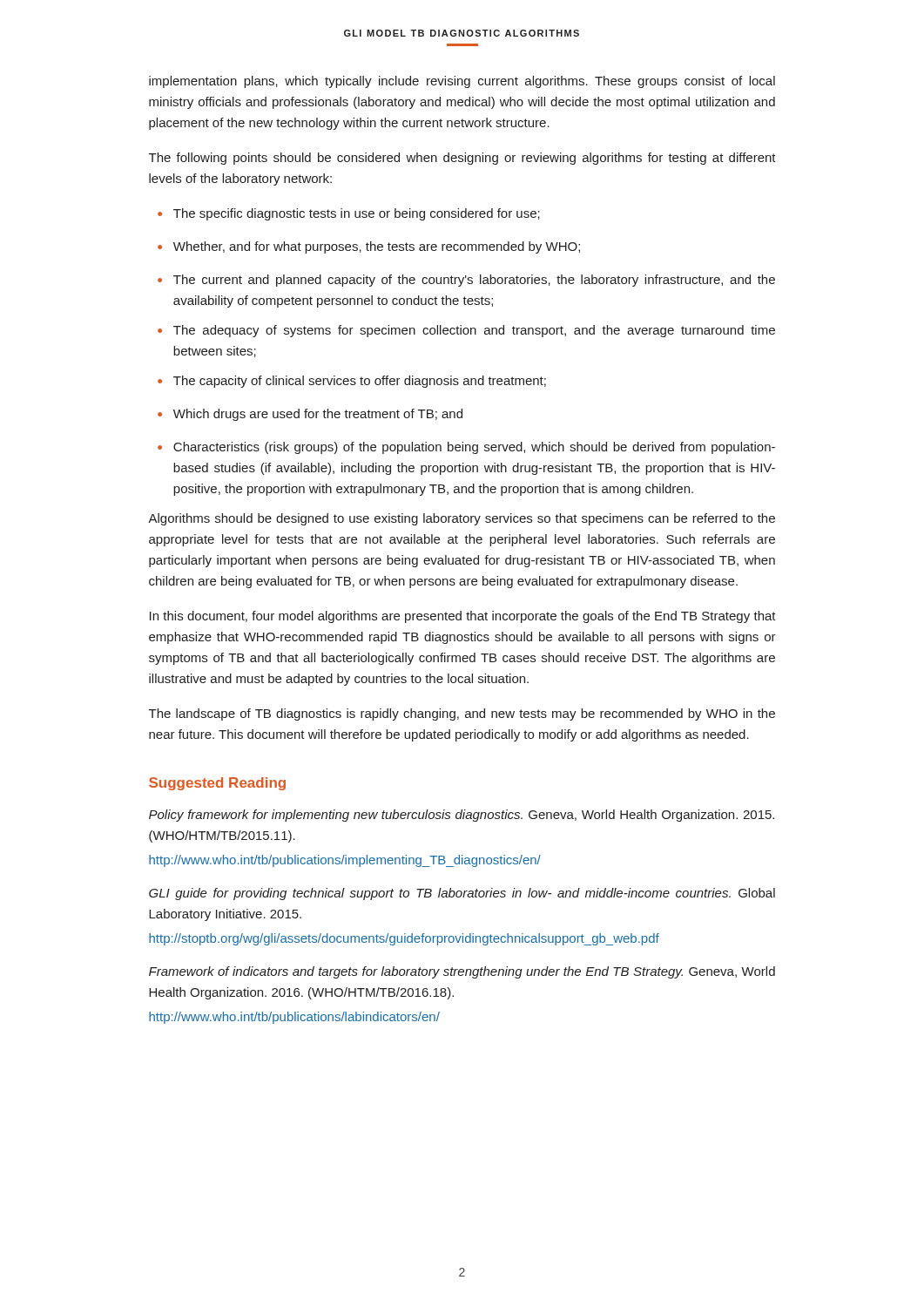This screenshot has width=924, height=1307.
Task: Find the list item containing "• The adequacy"
Action: [466, 340]
